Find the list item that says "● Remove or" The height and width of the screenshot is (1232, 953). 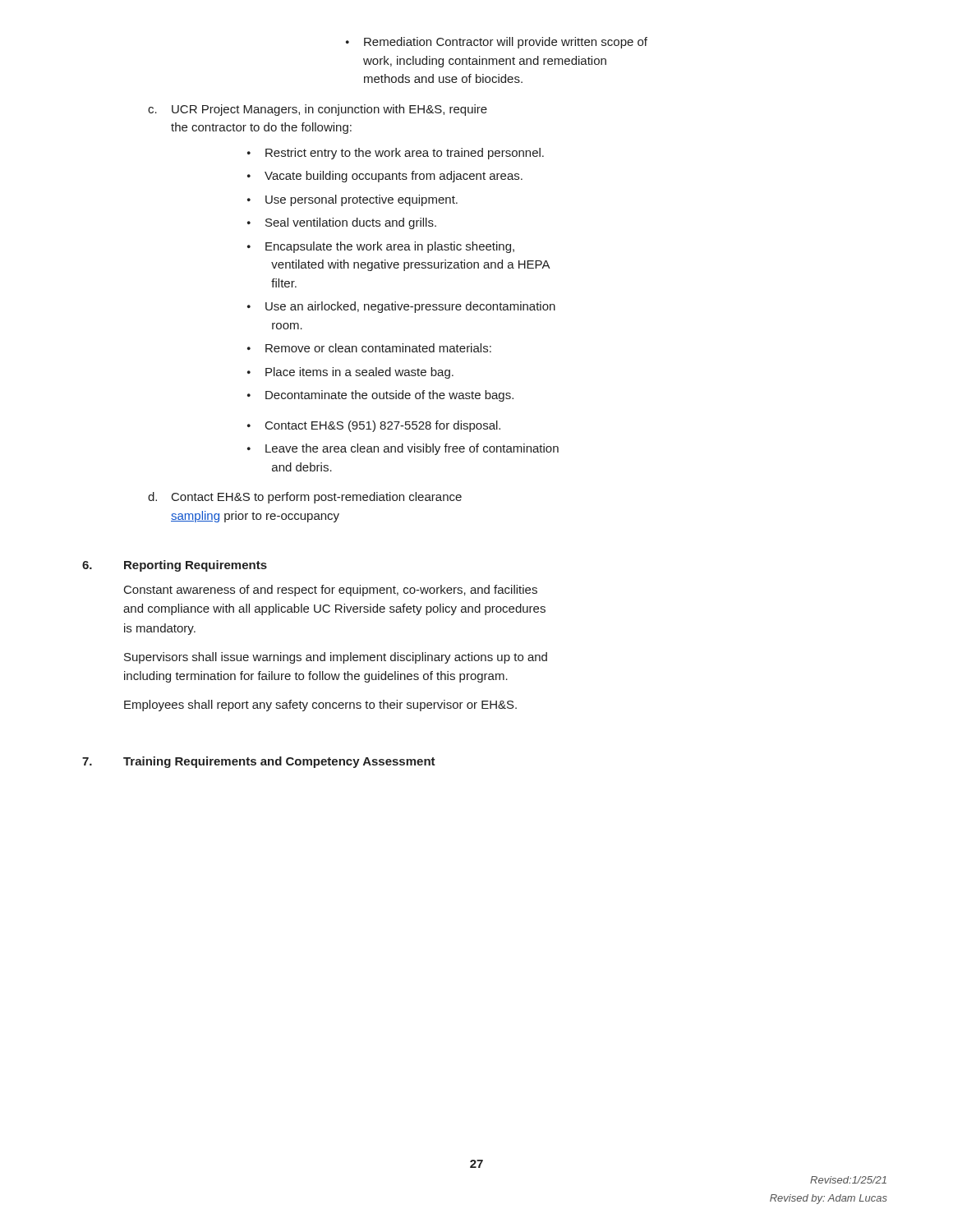[369, 348]
